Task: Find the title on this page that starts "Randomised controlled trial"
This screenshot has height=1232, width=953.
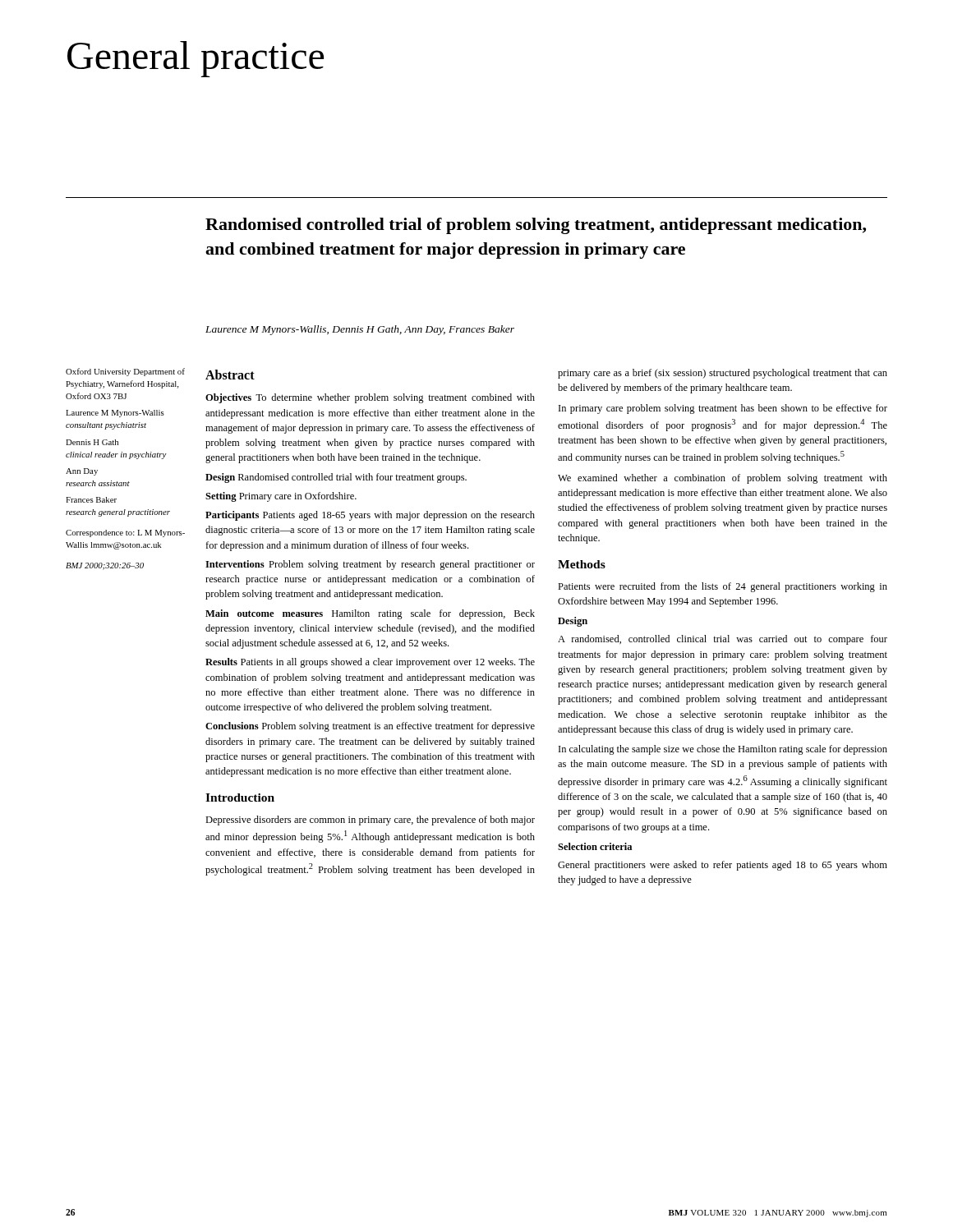Action: [x=546, y=236]
